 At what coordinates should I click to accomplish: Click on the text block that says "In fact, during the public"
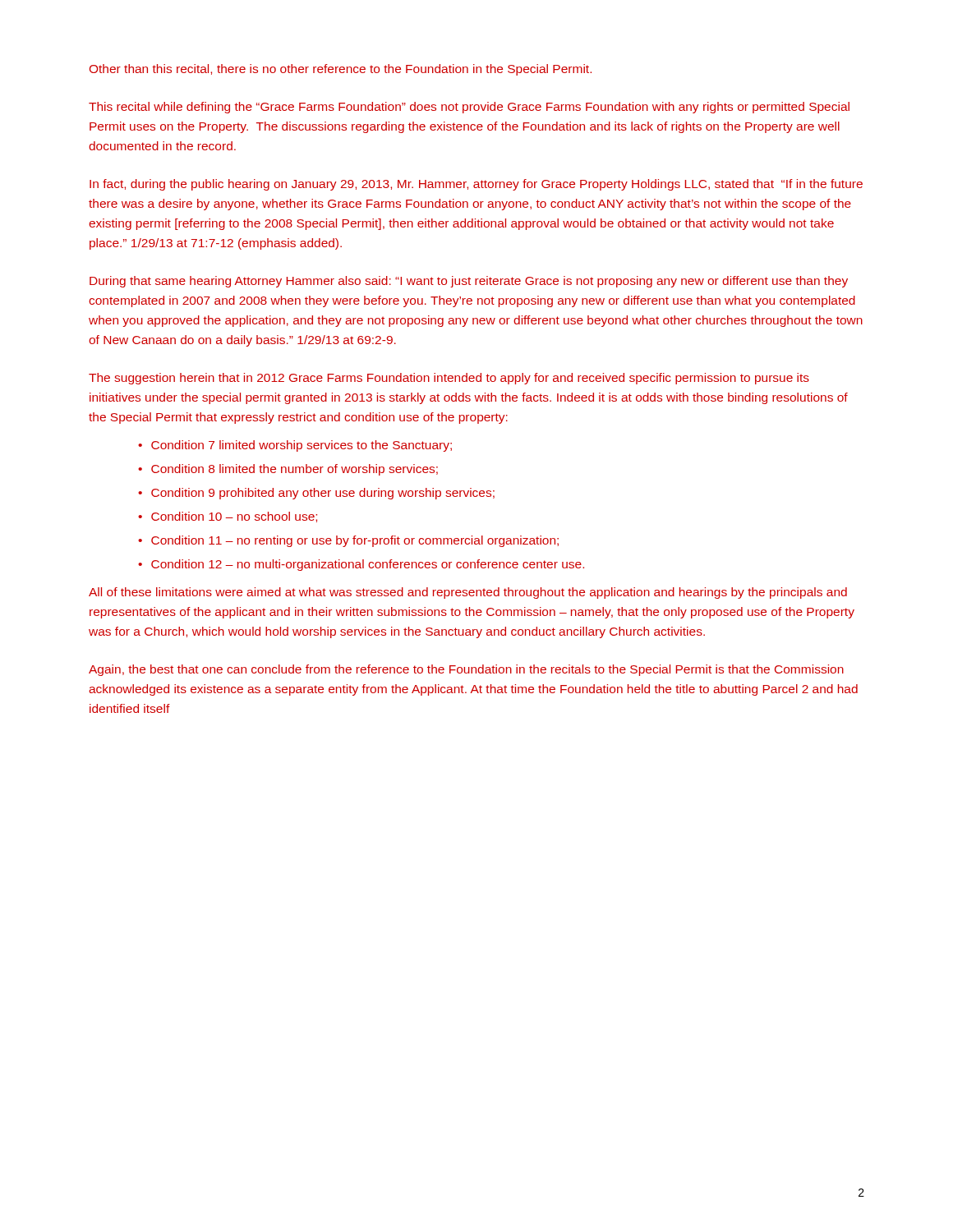coord(476,213)
